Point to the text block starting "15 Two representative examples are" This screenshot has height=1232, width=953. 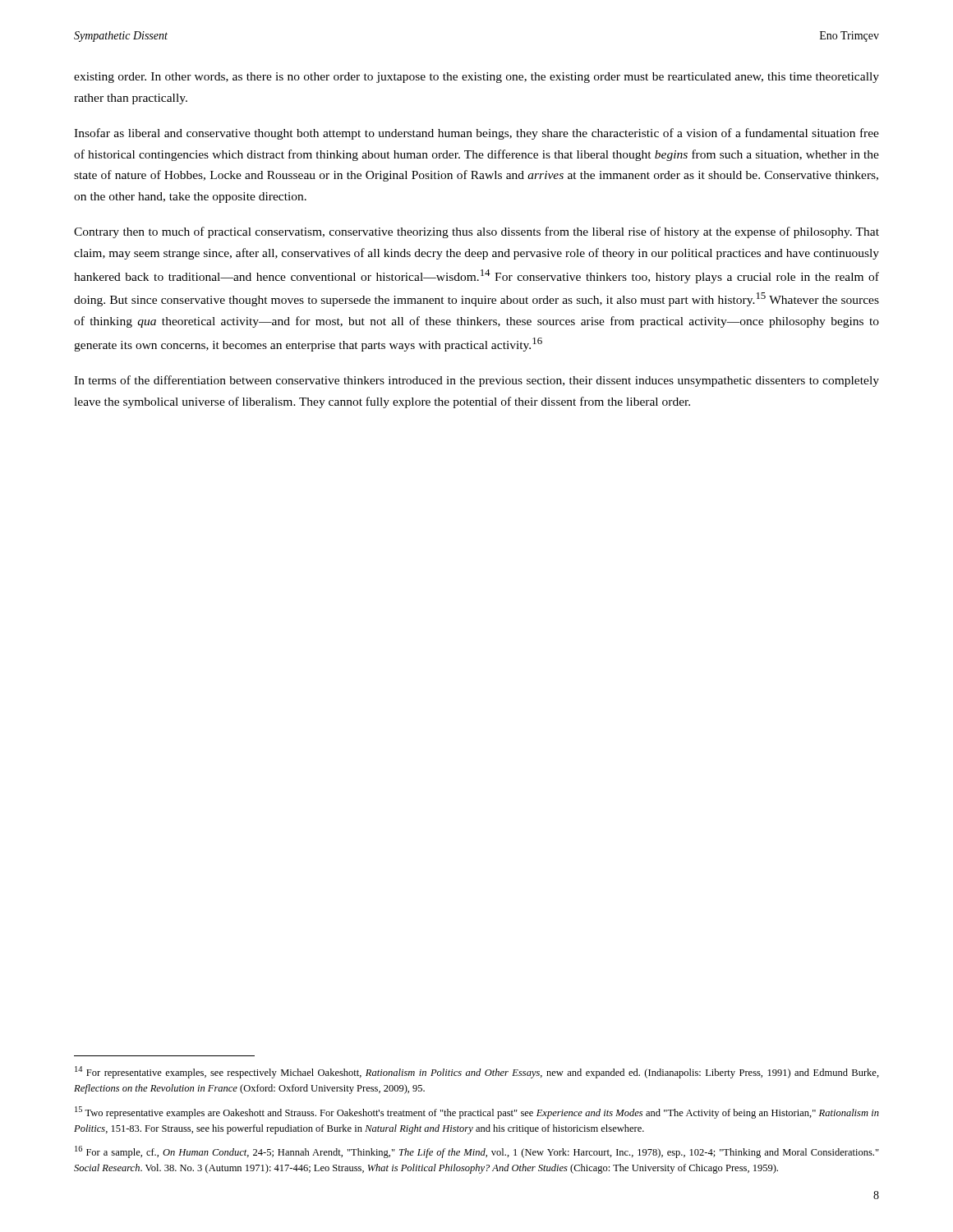pos(476,1119)
